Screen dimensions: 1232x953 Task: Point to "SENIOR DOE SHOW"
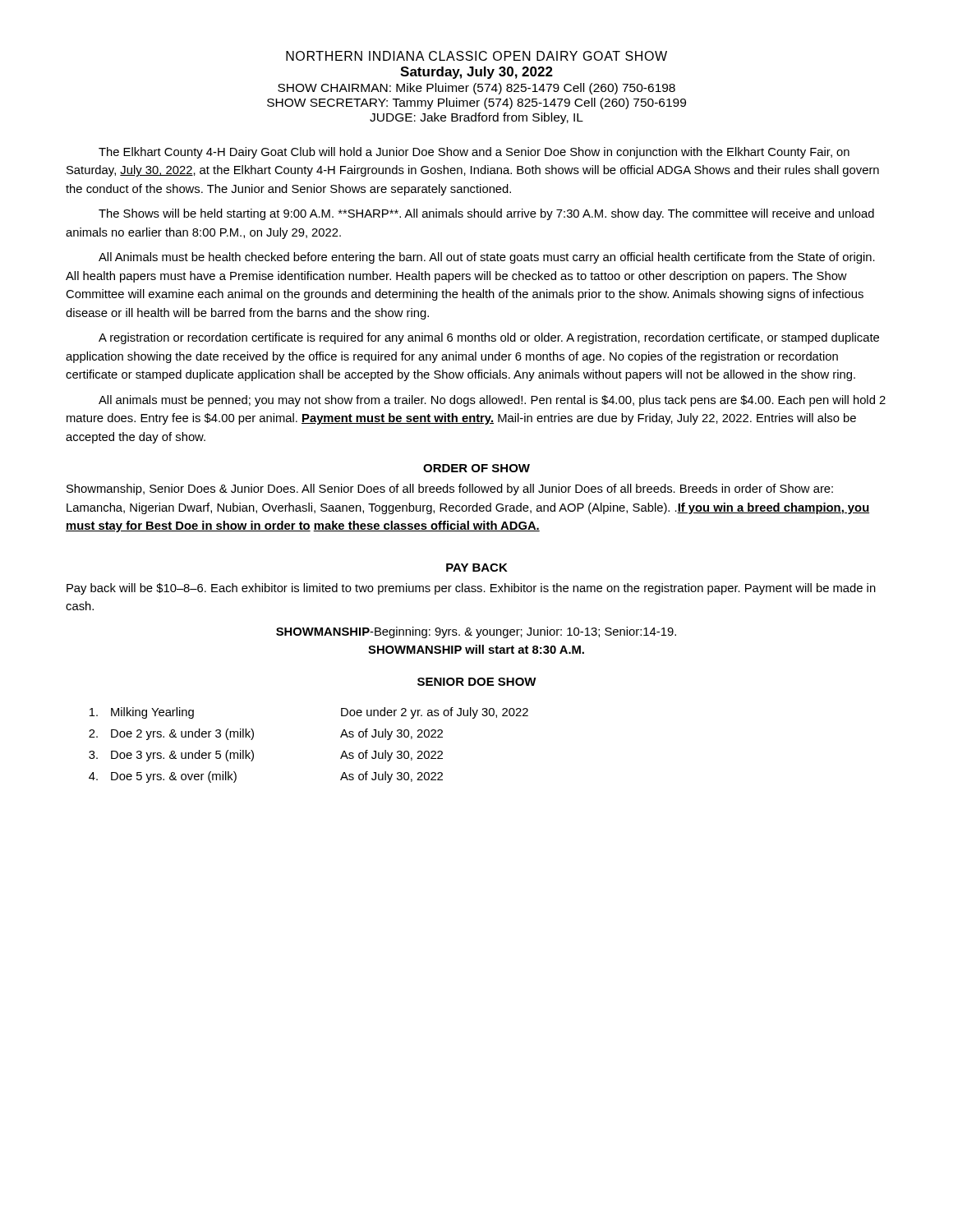pyautogui.click(x=476, y=681)
